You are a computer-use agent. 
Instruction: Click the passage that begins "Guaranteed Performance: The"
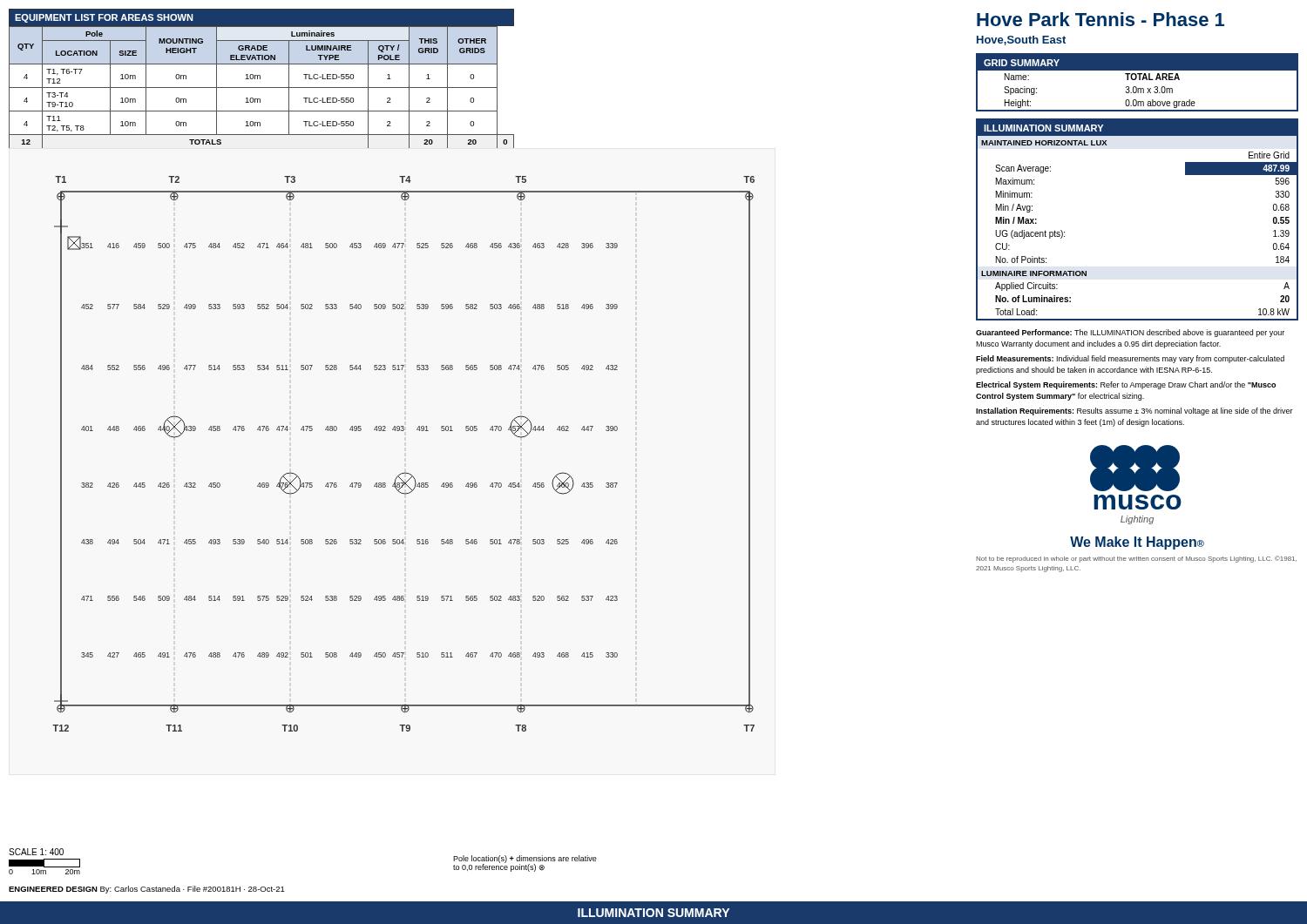tap(1137, 378)
